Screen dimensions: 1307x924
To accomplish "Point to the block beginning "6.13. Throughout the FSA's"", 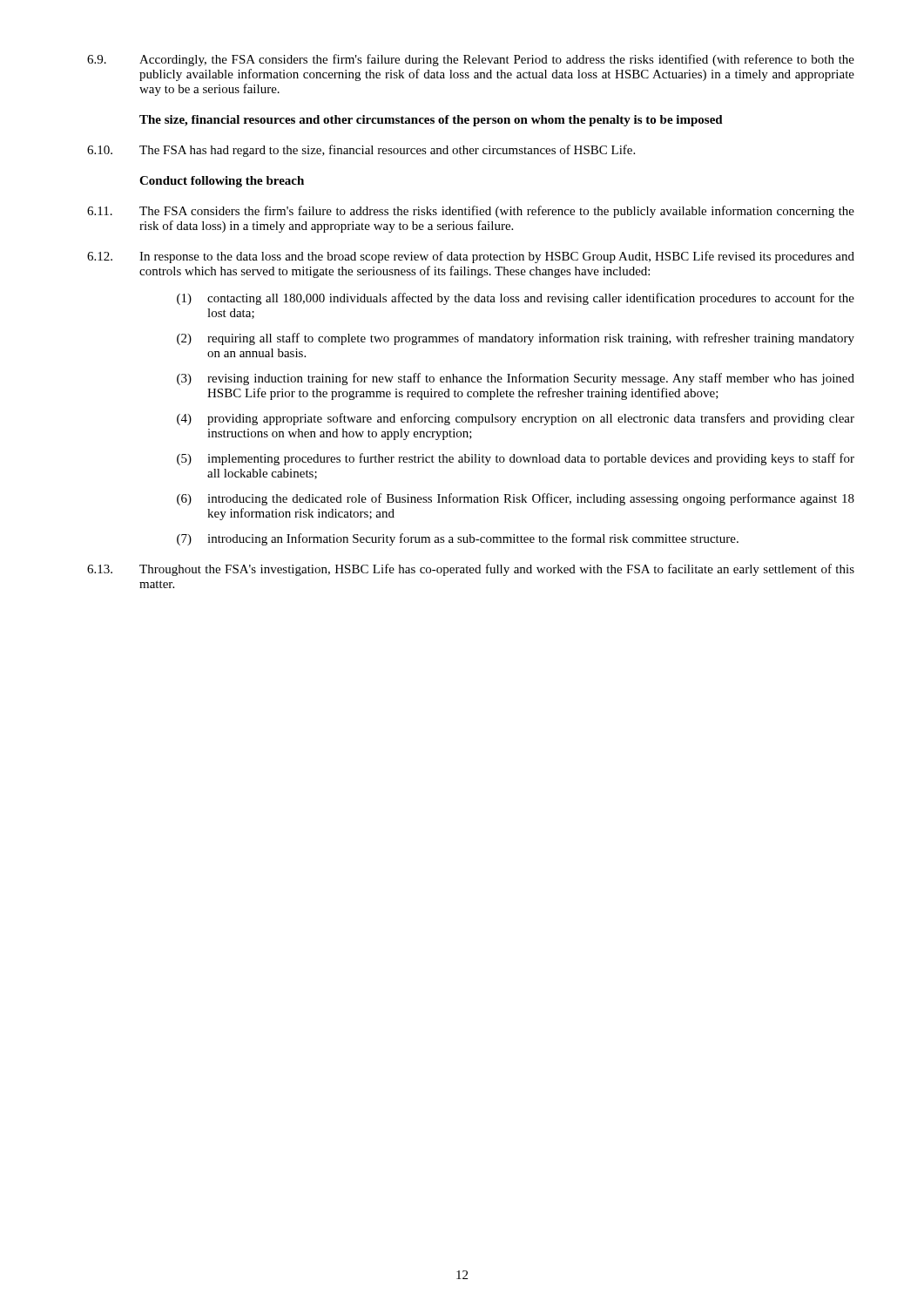I will click(471, 577).
